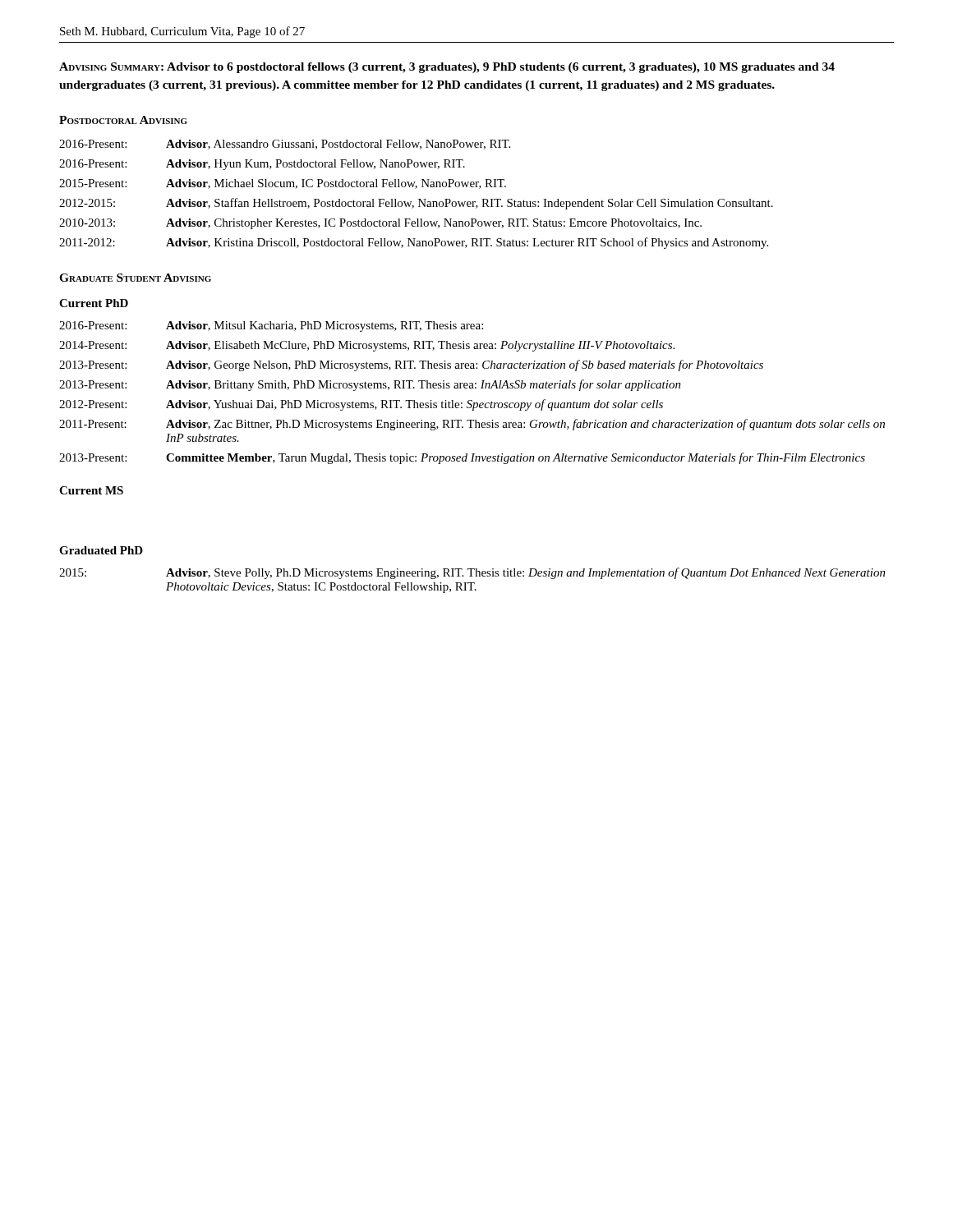Find the title on this page that starts "Advising Summary: Advisor to 6 postdoctoral"
This screenshot has width=953, height=1232.
[476, 76]
